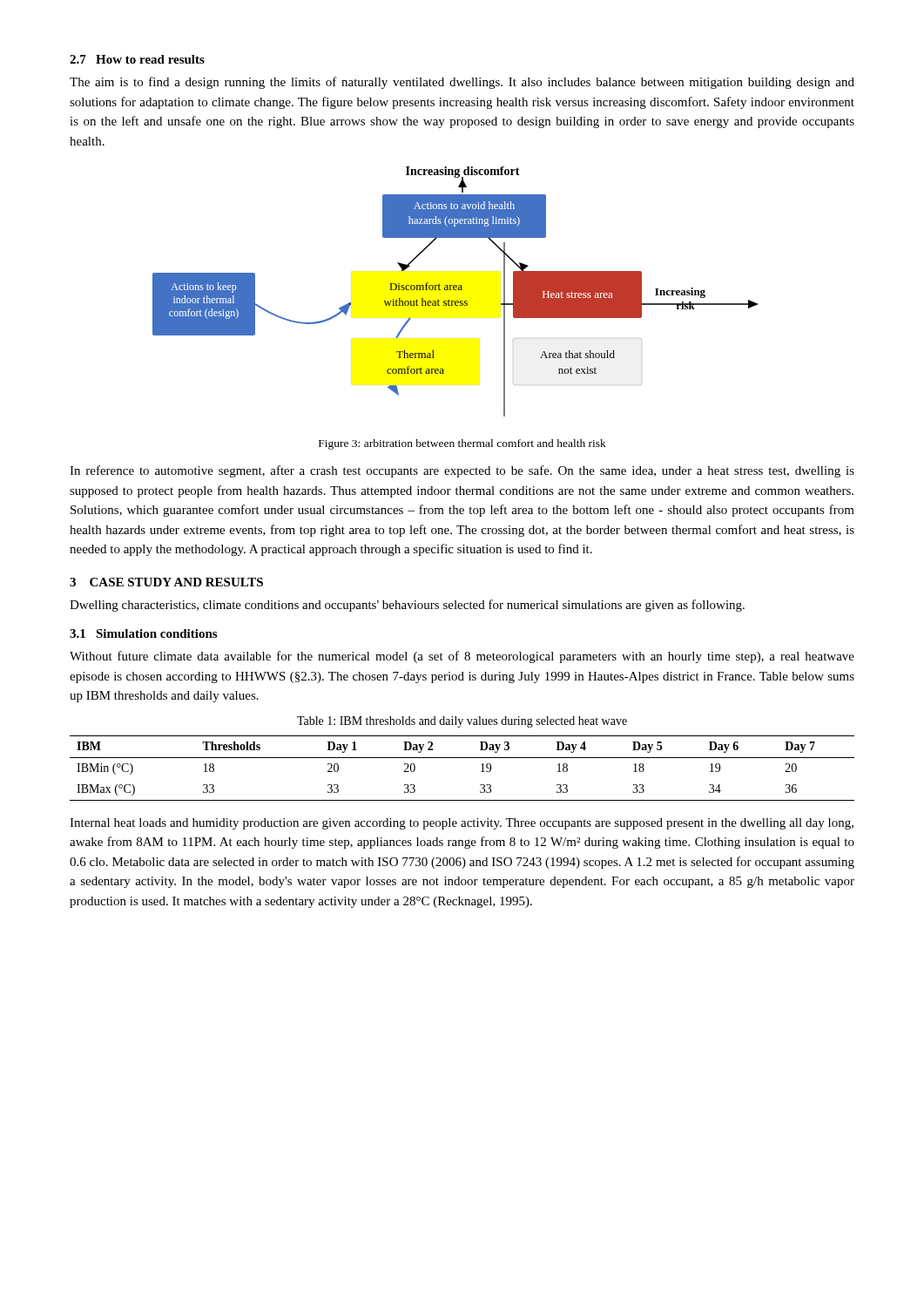Navigate to the block starting "In reference to automotive segment, after a crash"
Viewport: 924px width, 1307px height.
pyautogui.click(x=462, y=510)
